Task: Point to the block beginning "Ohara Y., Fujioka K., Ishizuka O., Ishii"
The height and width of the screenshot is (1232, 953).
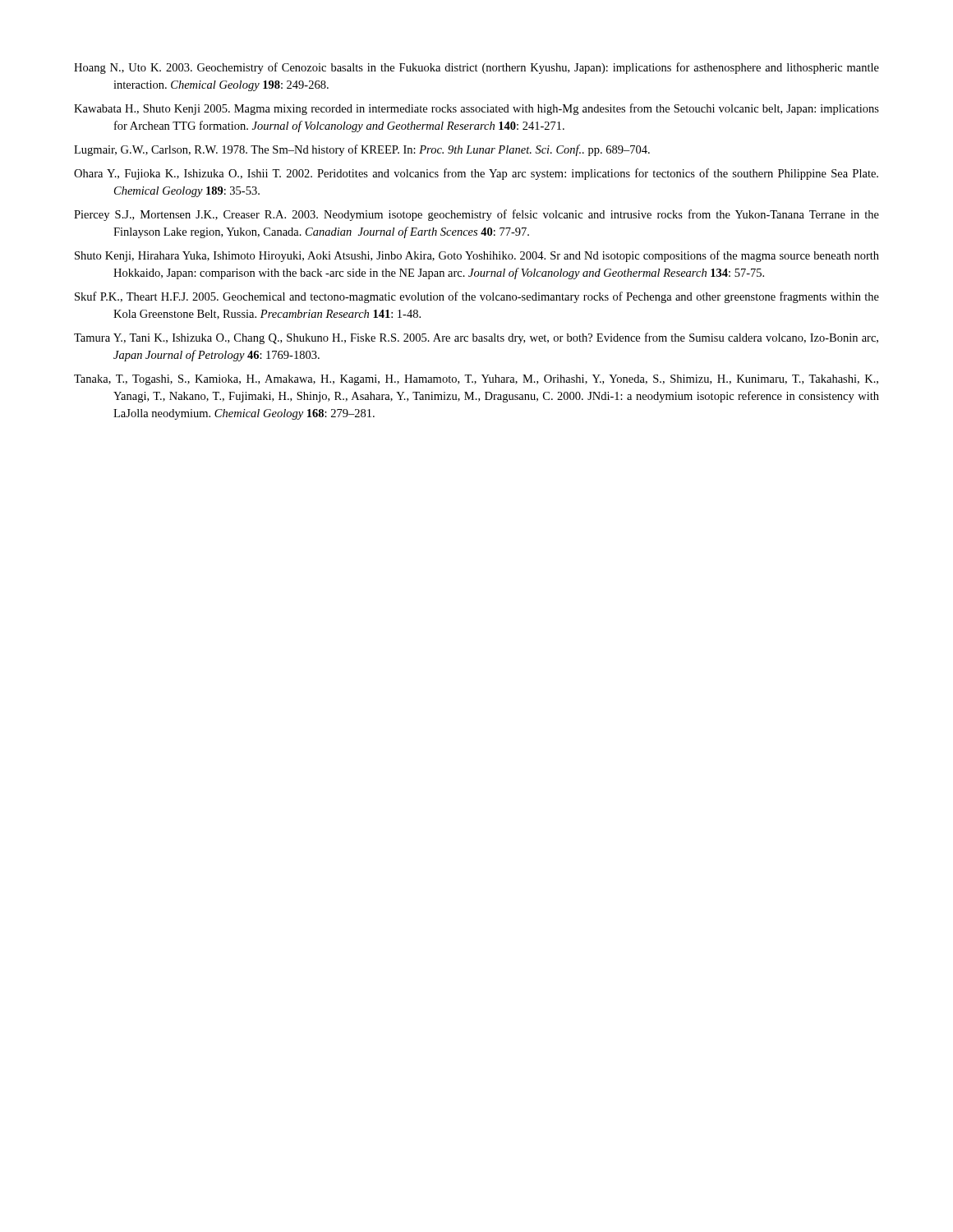Action: point(476,182)
